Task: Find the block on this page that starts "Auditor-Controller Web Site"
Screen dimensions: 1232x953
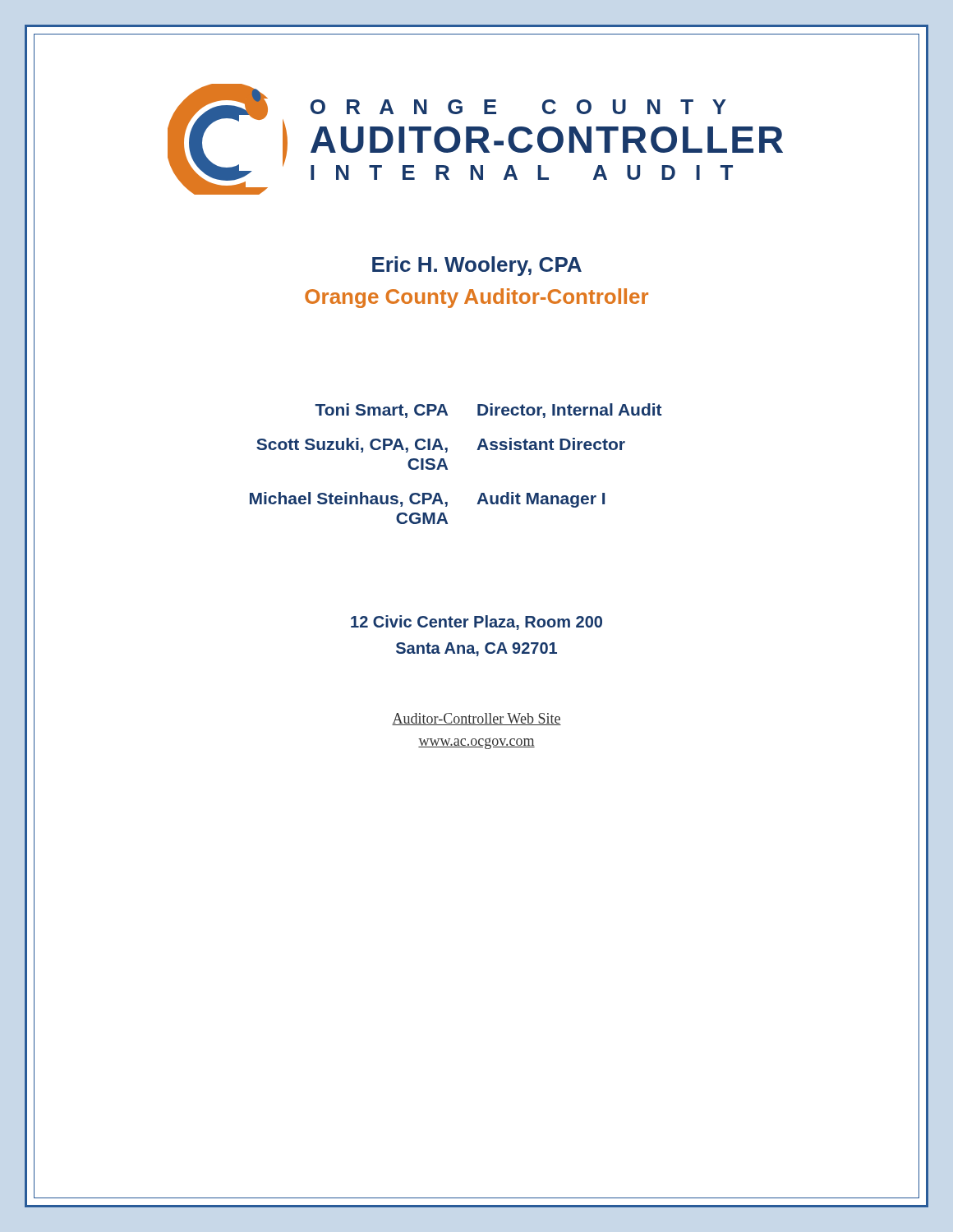Action: tap(476, 730)
